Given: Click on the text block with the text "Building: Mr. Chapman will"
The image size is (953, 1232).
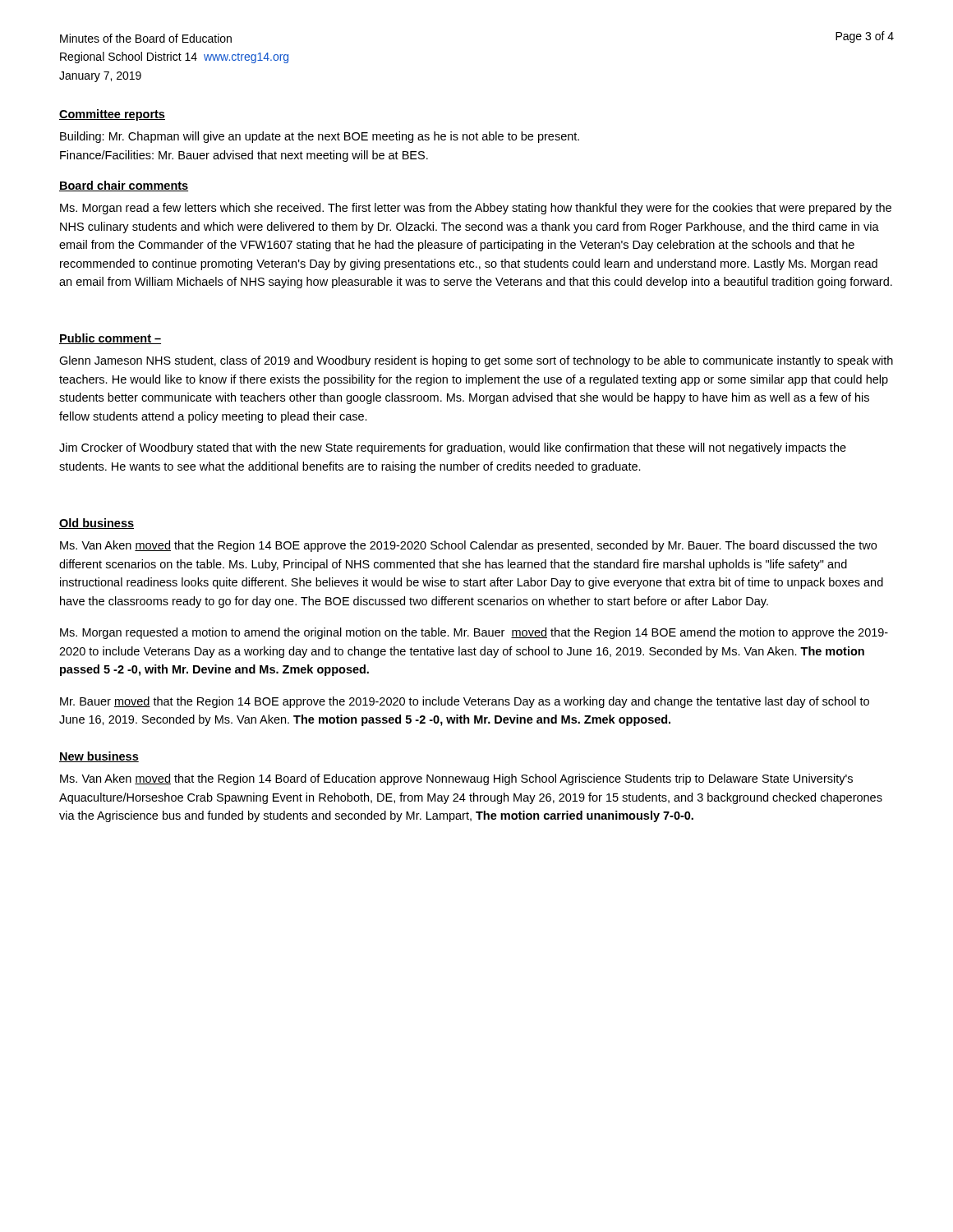Looking at the screenshot, I should click(x=320, y=146).
